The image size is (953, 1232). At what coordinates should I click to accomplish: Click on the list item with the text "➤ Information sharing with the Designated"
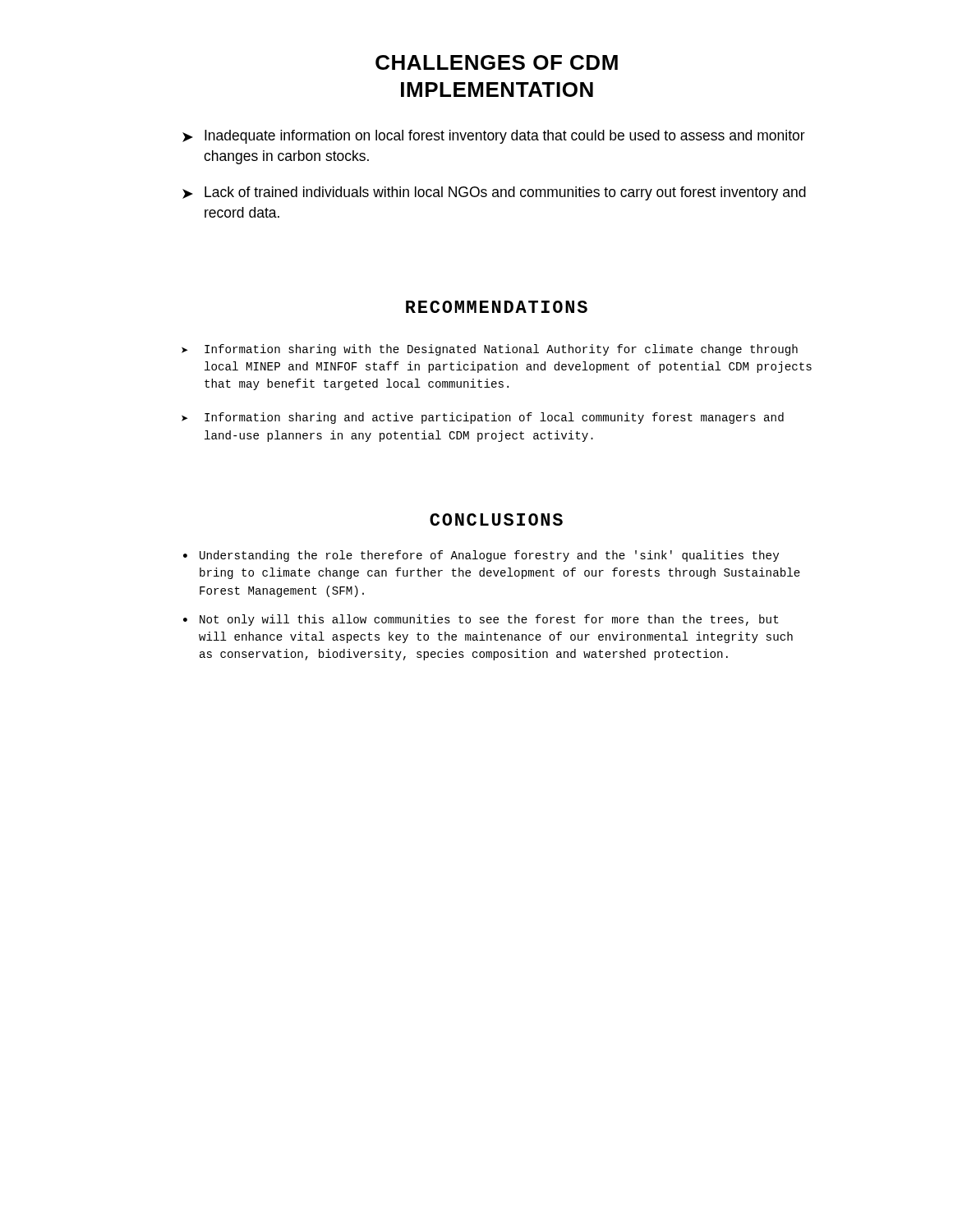[x=497, y=368]
